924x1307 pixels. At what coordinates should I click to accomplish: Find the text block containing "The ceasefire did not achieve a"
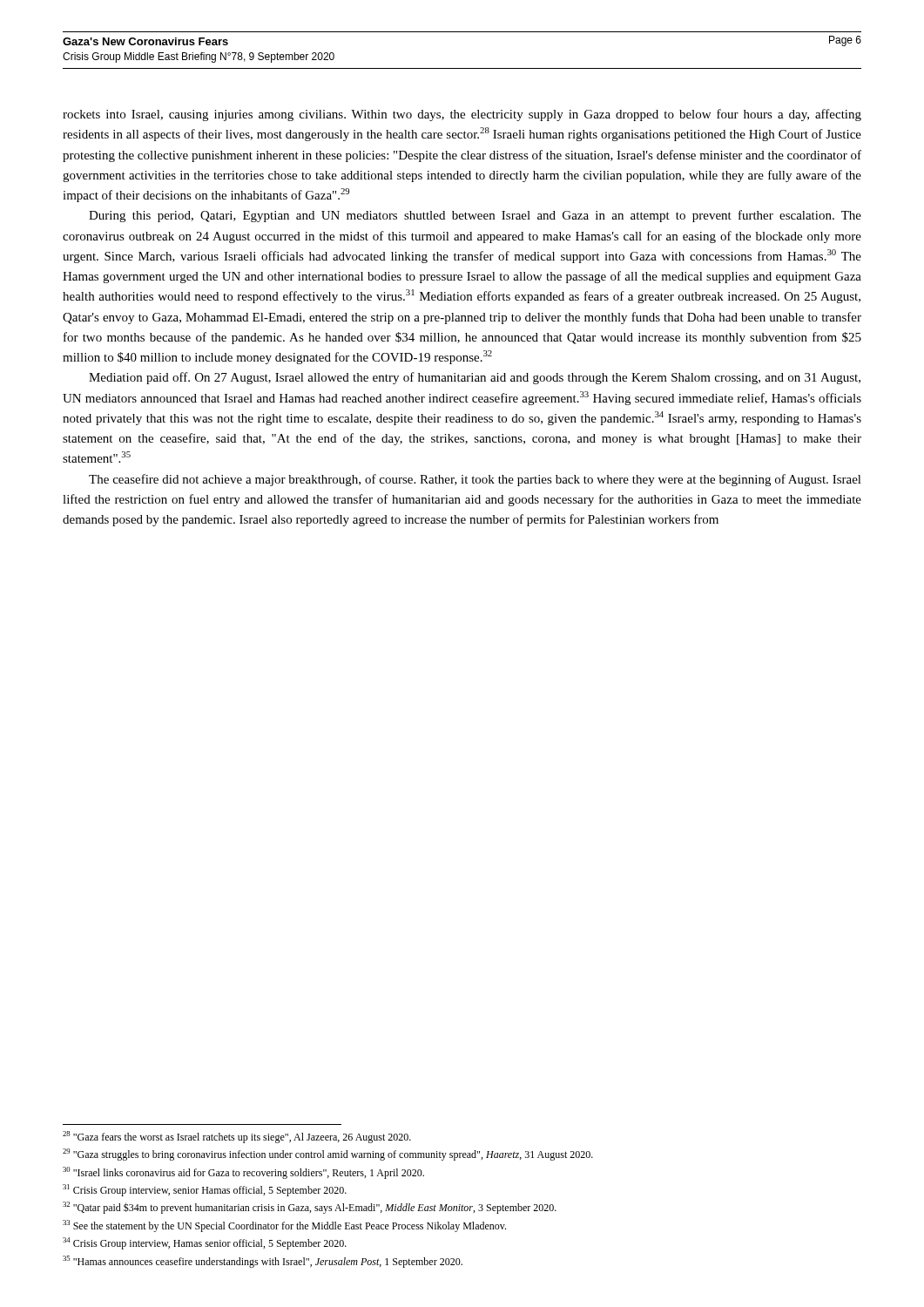point(462,500)
